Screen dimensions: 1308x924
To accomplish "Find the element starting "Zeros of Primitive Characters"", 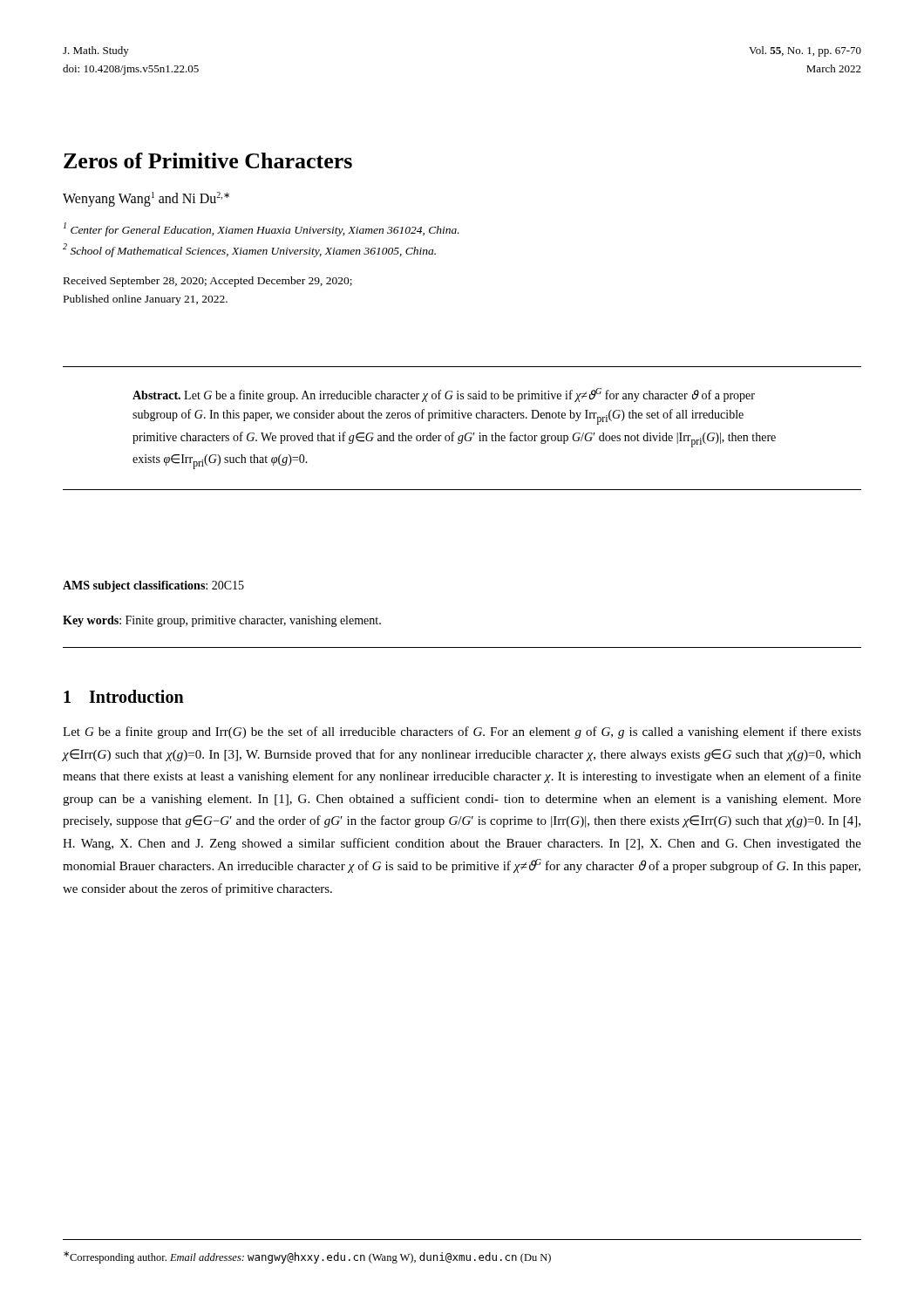I will coord(208,160).
